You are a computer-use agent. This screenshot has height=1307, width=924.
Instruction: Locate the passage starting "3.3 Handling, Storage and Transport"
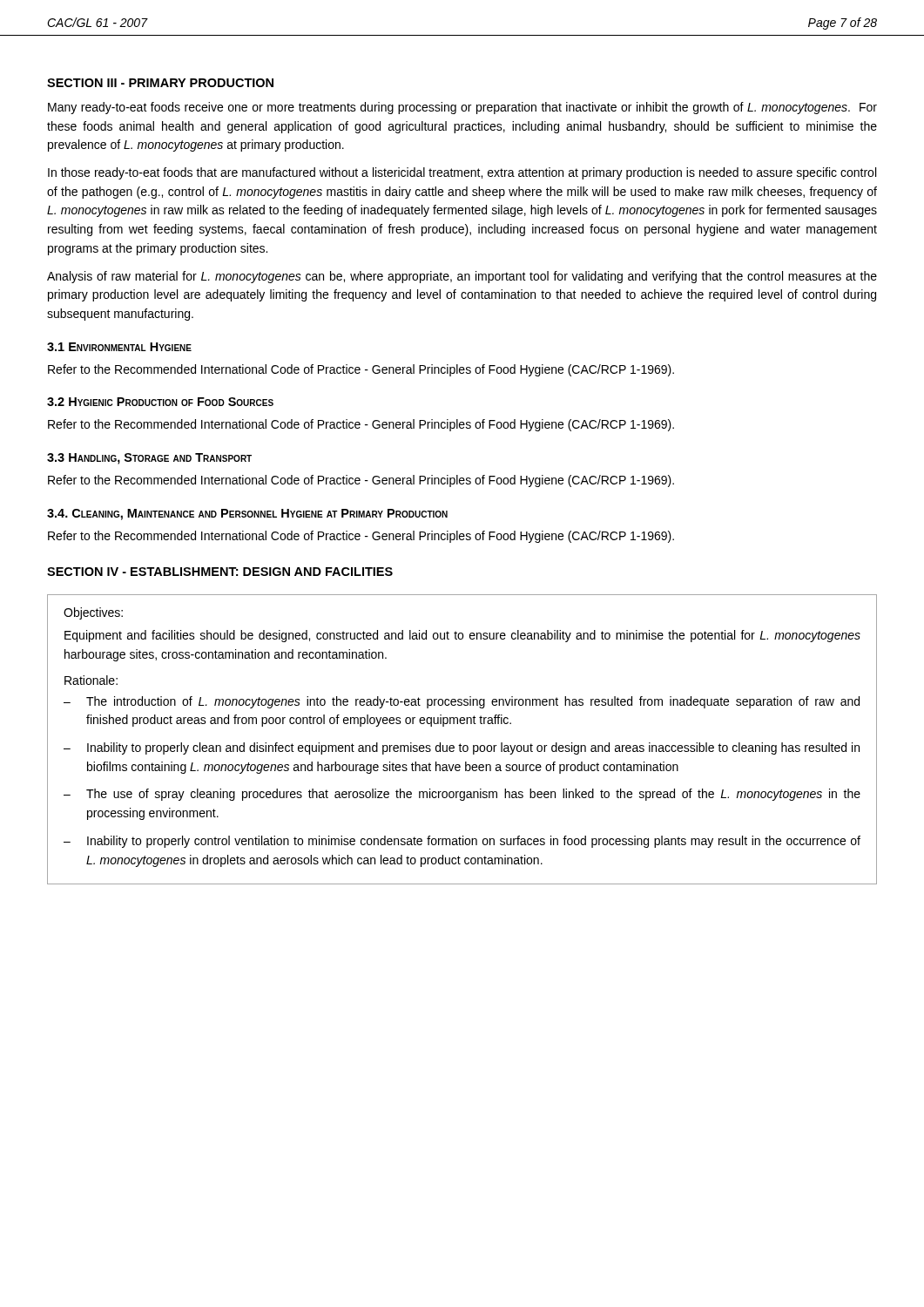click(x=149, y=457)
